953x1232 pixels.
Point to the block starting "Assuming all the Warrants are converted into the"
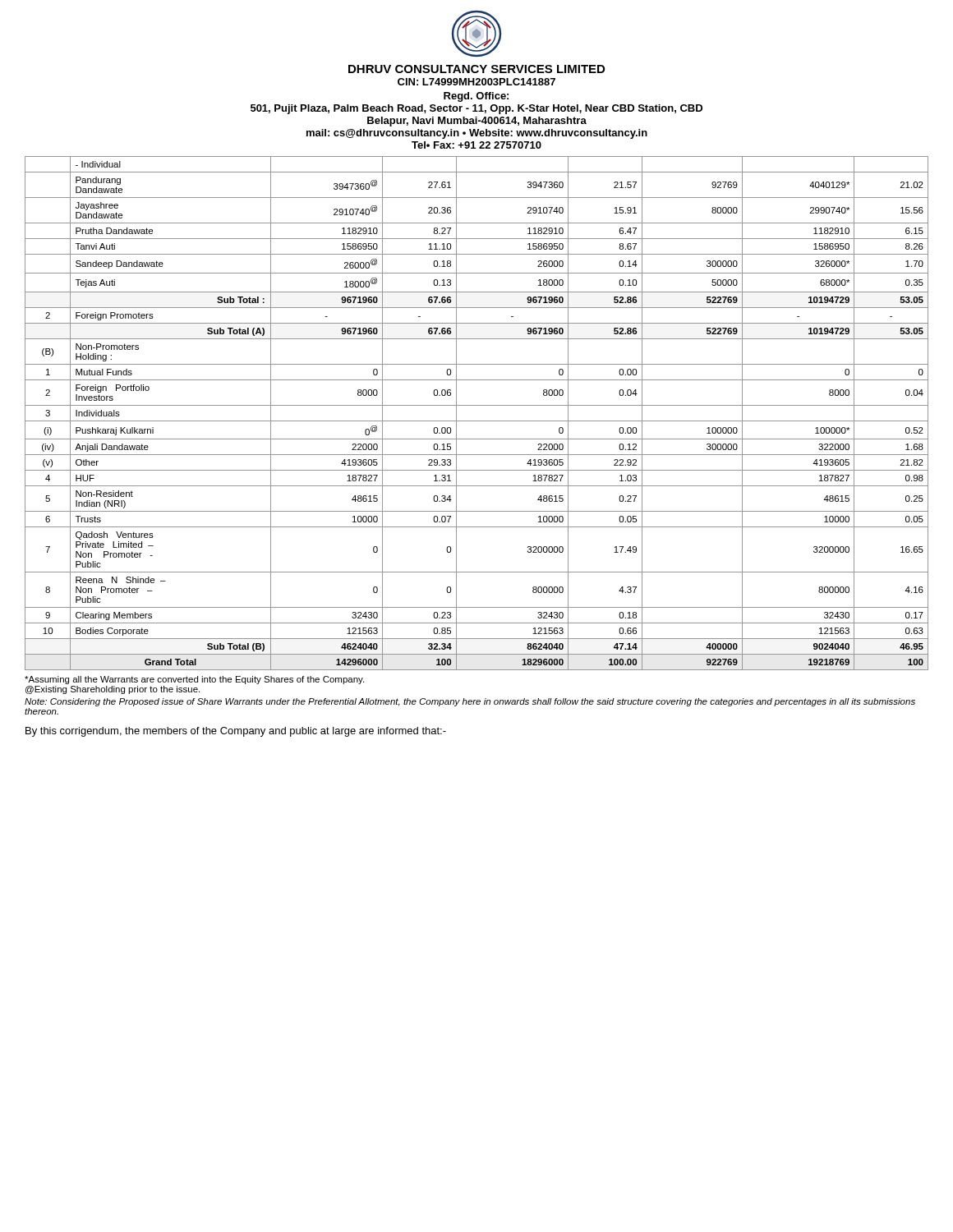tap(195, 685)
